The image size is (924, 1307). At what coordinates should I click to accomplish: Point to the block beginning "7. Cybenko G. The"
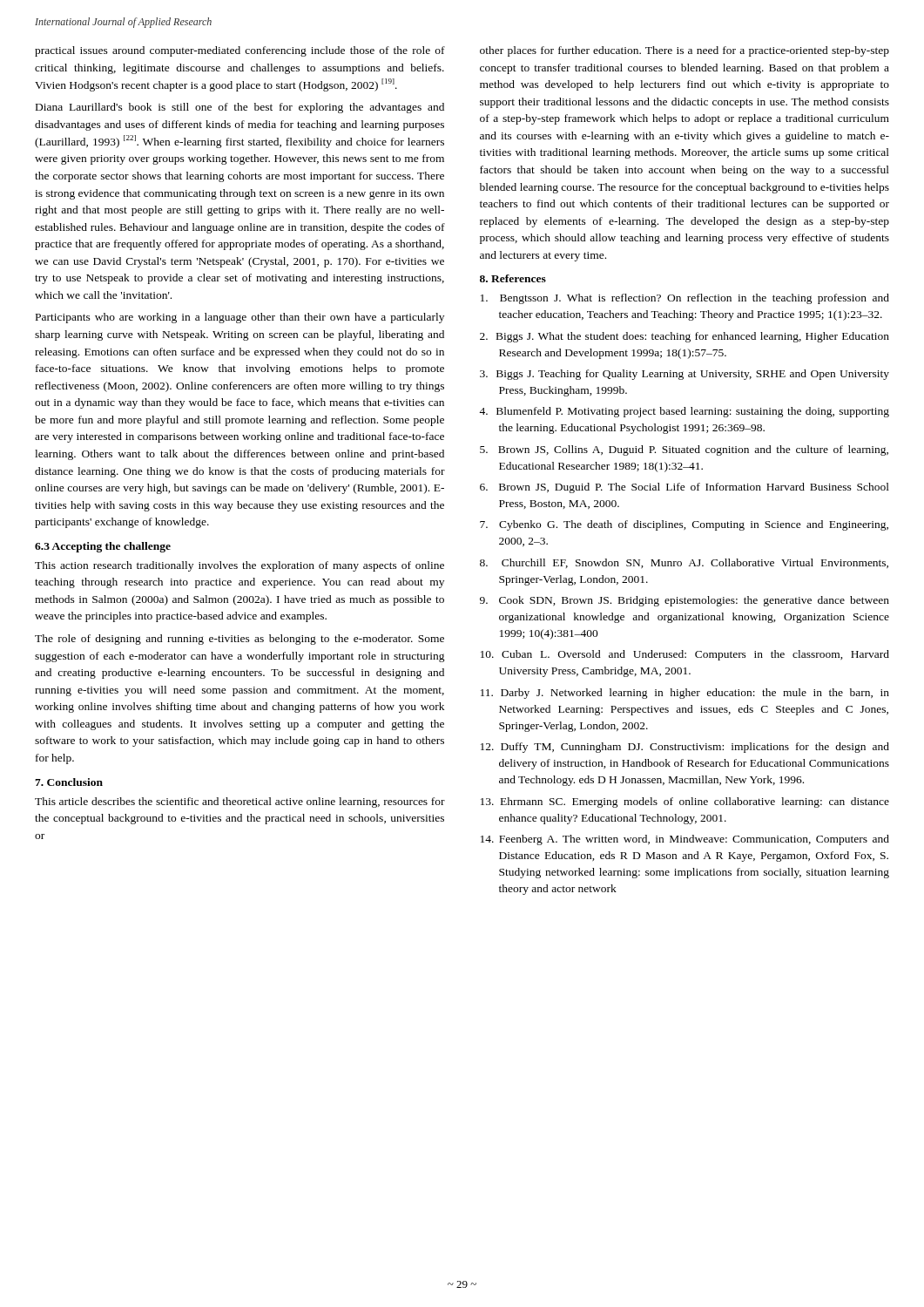coord(684,533)
